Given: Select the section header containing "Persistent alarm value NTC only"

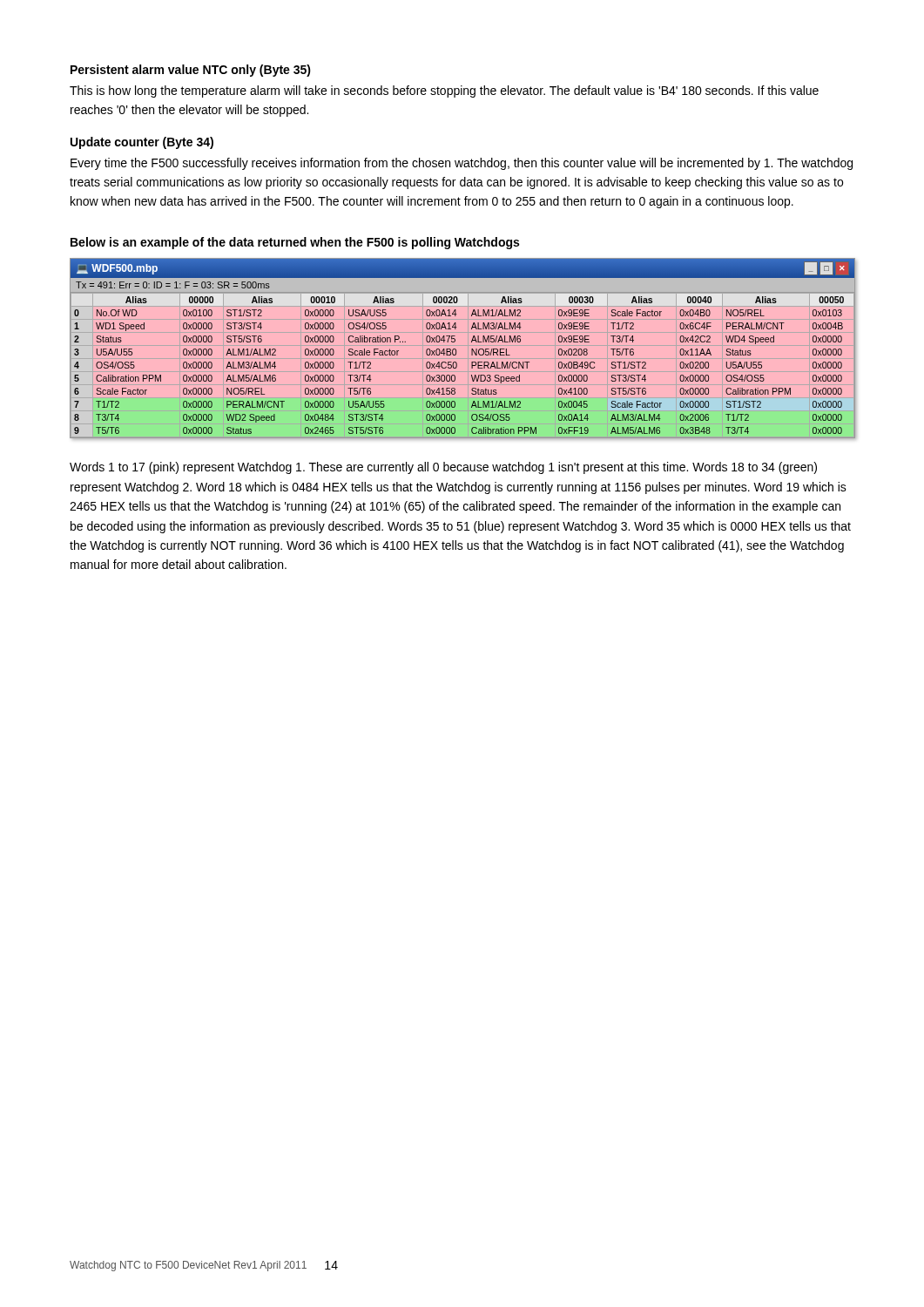Looking at the screenshot, I should [190, 70].
